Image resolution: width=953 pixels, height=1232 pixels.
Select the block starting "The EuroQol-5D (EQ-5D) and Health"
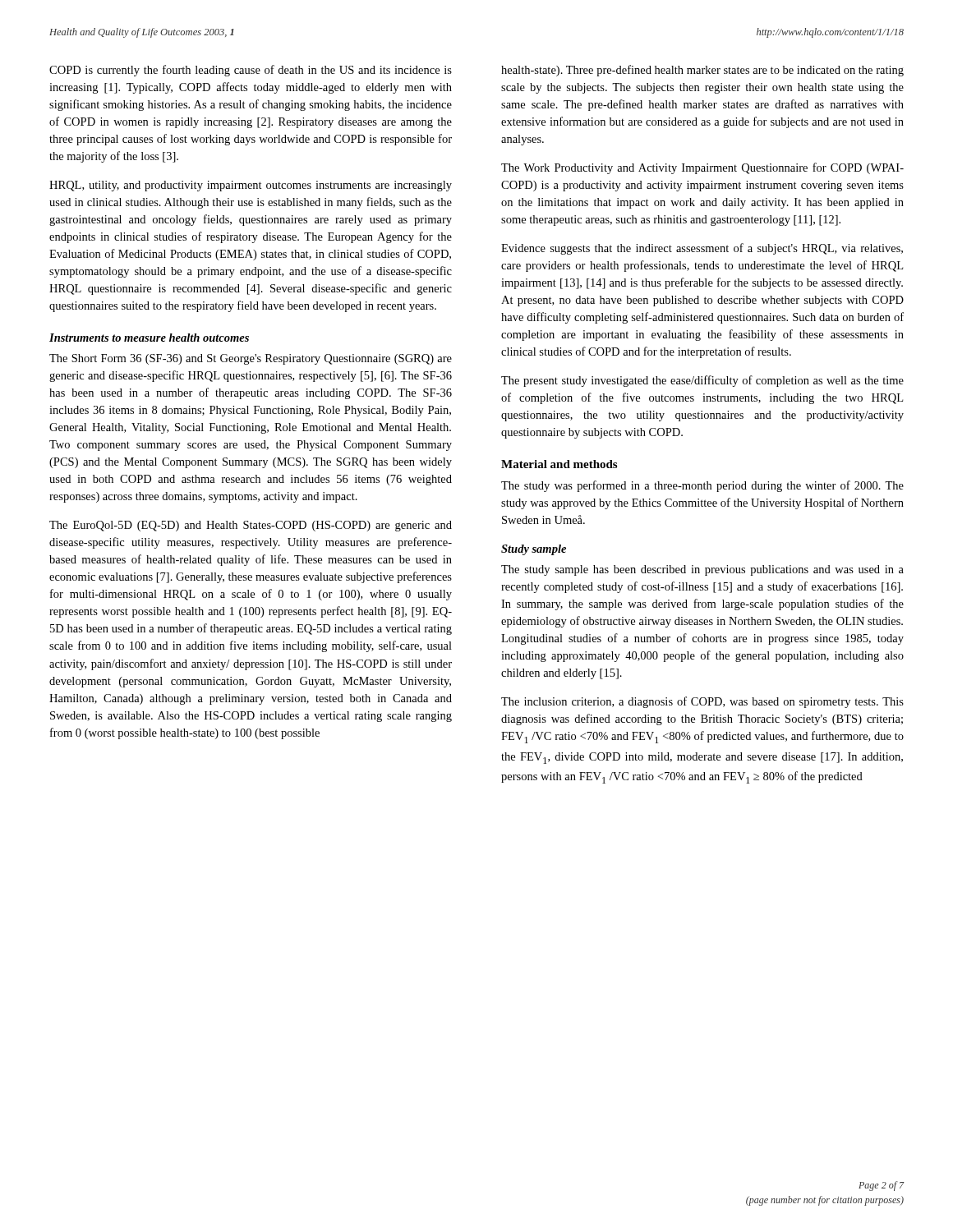click(251, 629)
